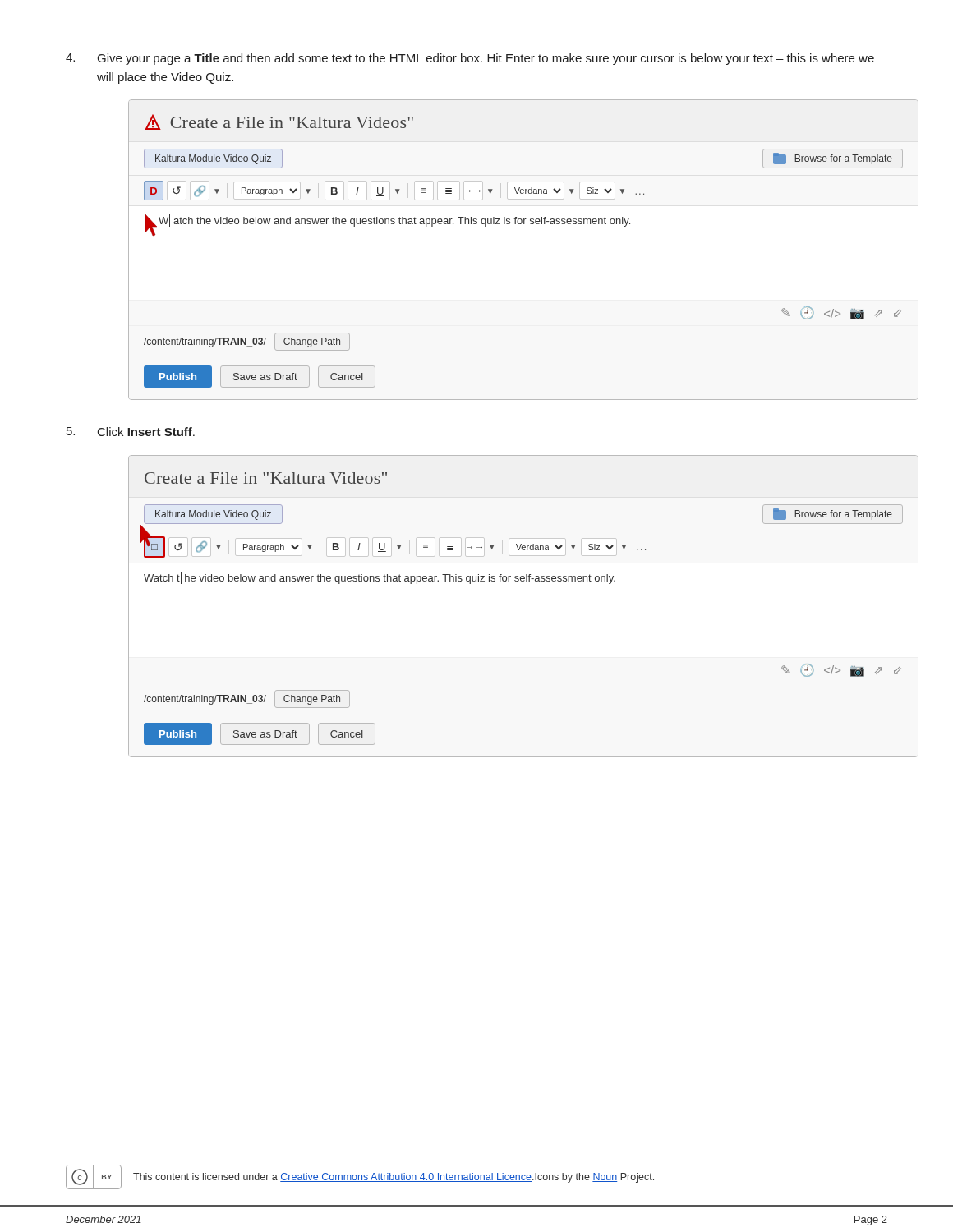Click on the list item containing "5. Click Insert Stuff."
The height and width of the screenshot is (1232, 953).
pos(131,432)
